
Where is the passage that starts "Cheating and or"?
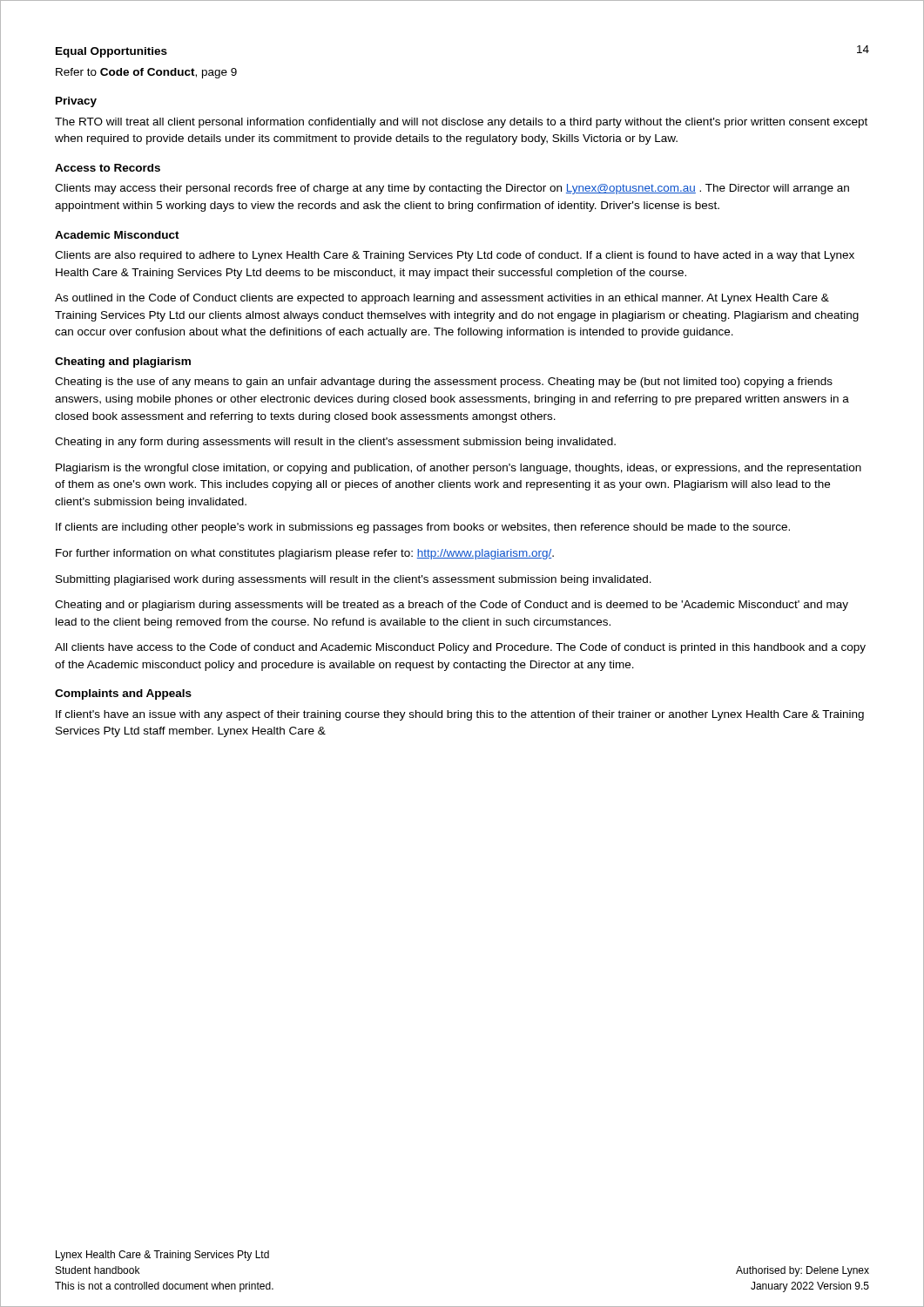tap(452, 613)
